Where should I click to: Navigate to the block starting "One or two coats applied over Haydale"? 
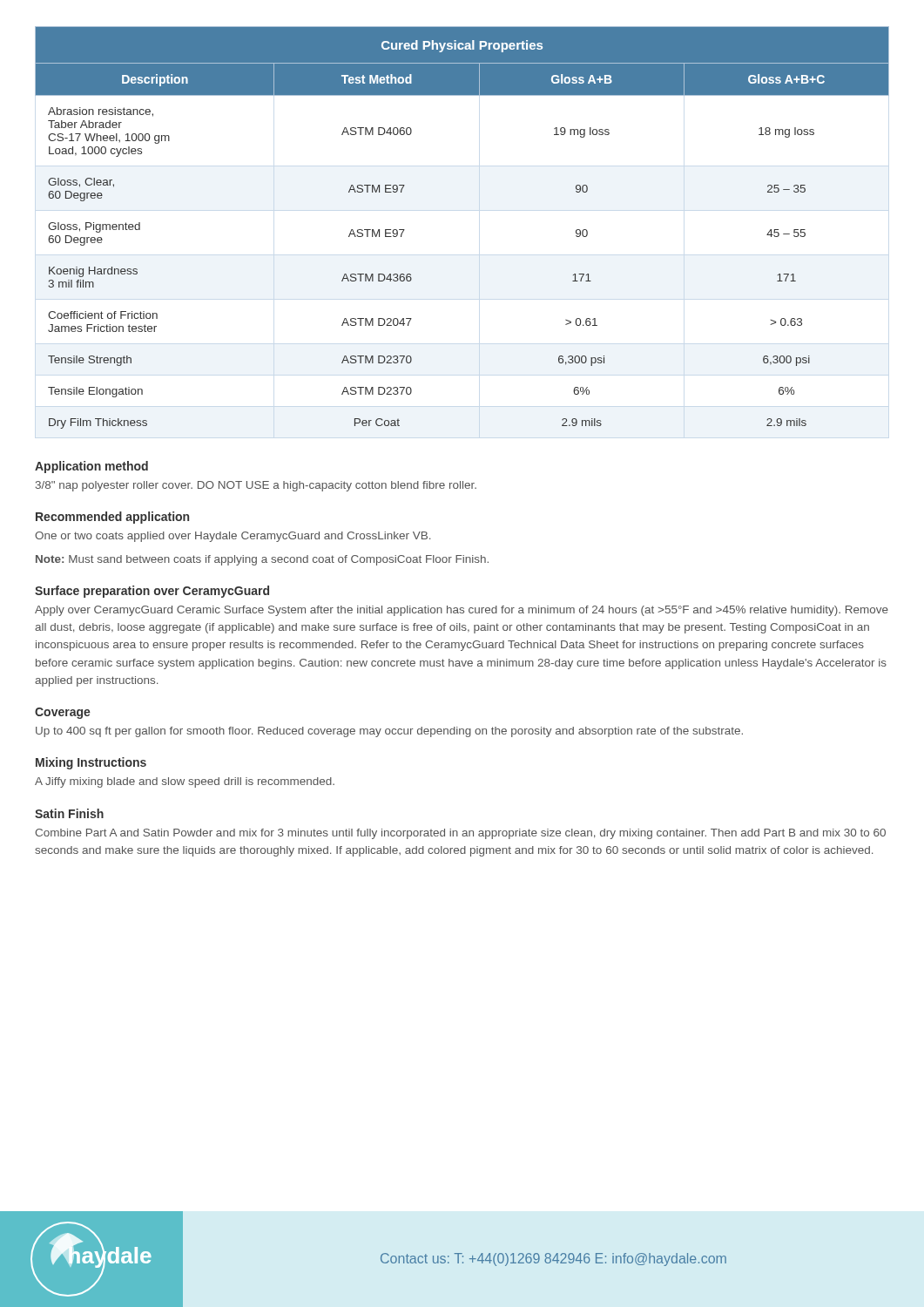(x=233, y=536)
